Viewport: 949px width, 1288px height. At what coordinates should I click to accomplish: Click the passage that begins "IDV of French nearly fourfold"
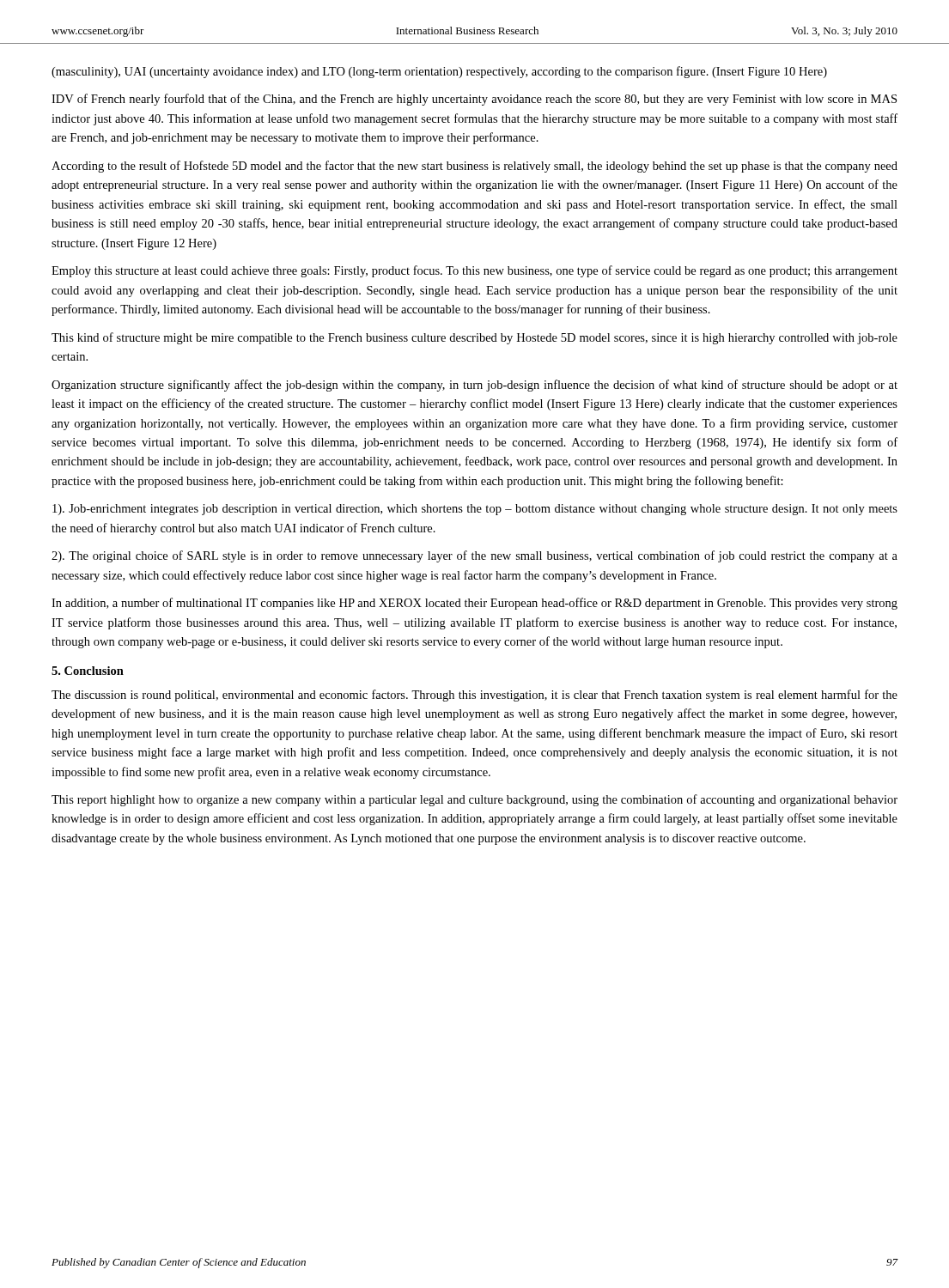474,119
